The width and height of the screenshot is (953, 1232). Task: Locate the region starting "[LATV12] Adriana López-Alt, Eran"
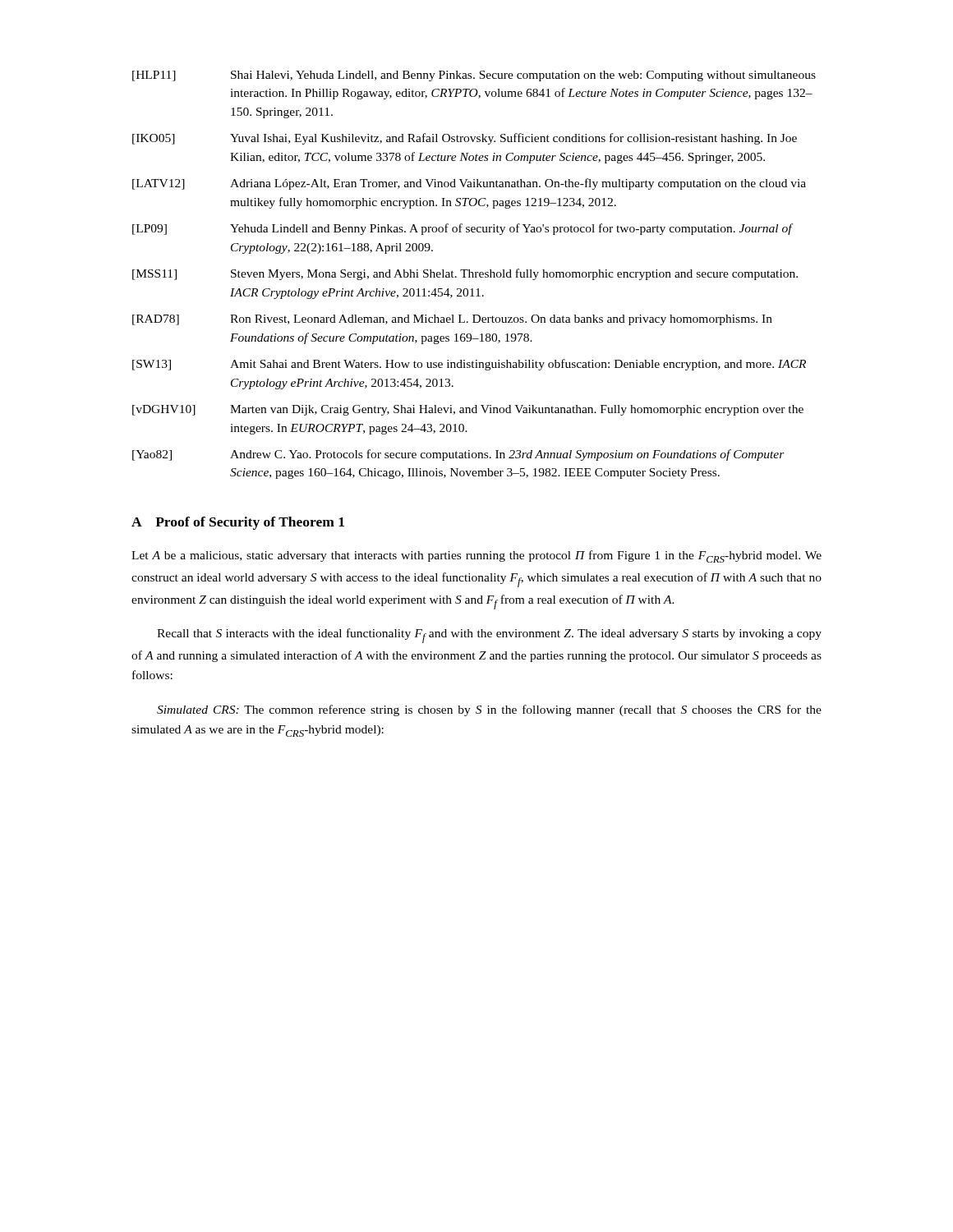[476, 193]
